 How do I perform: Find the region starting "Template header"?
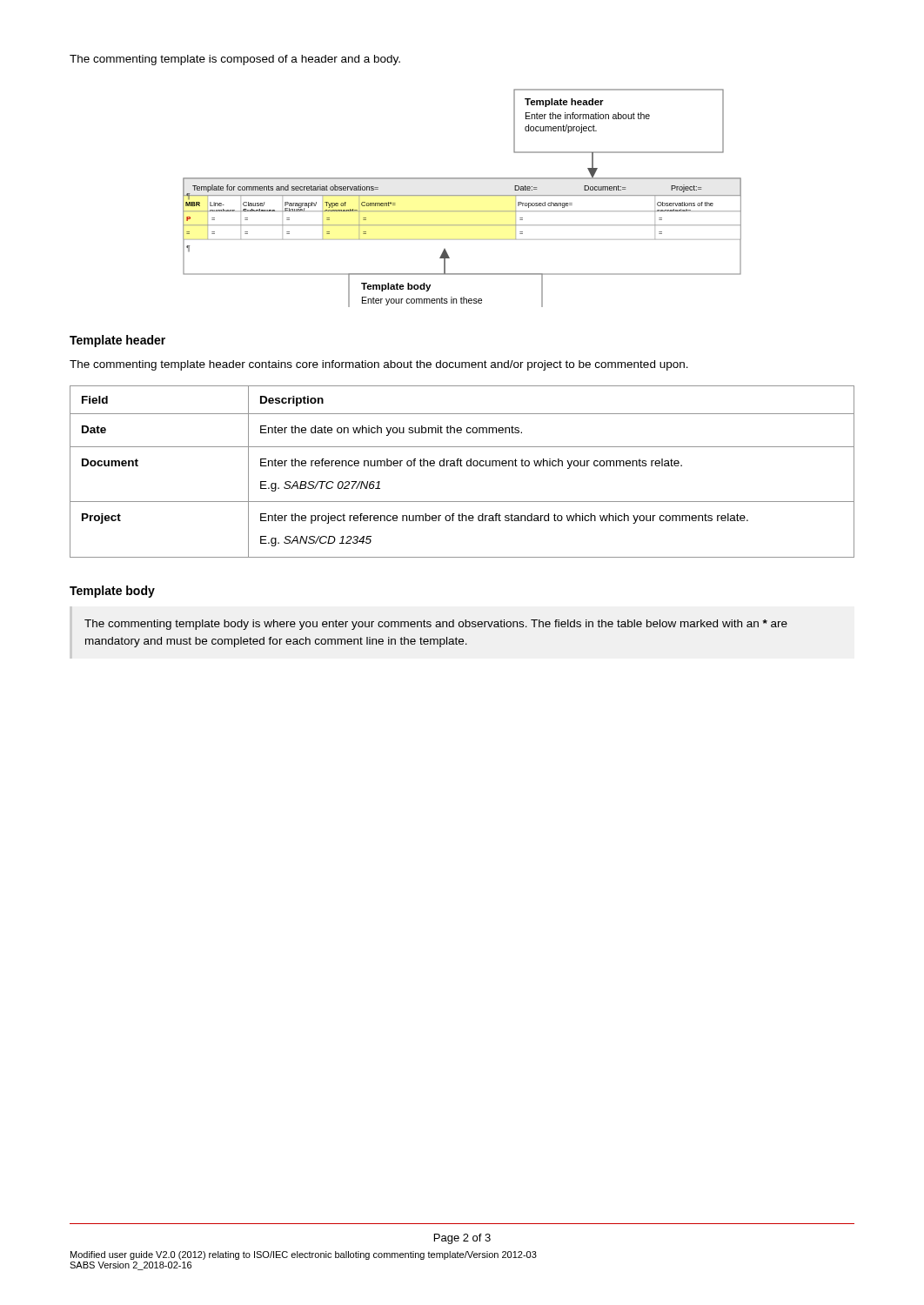coord(118,340)
